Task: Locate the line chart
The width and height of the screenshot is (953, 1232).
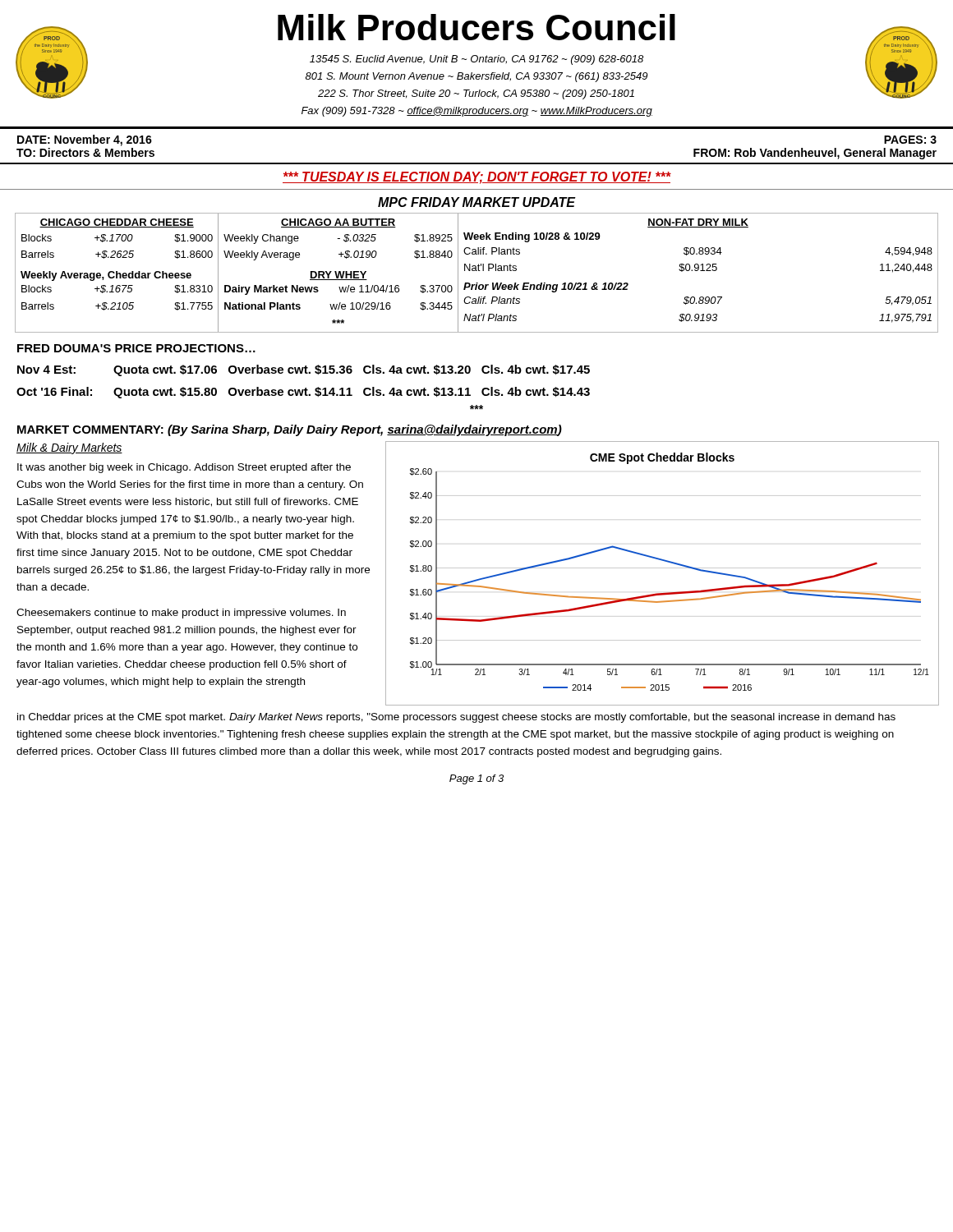Action: click(x=662, y=573)
